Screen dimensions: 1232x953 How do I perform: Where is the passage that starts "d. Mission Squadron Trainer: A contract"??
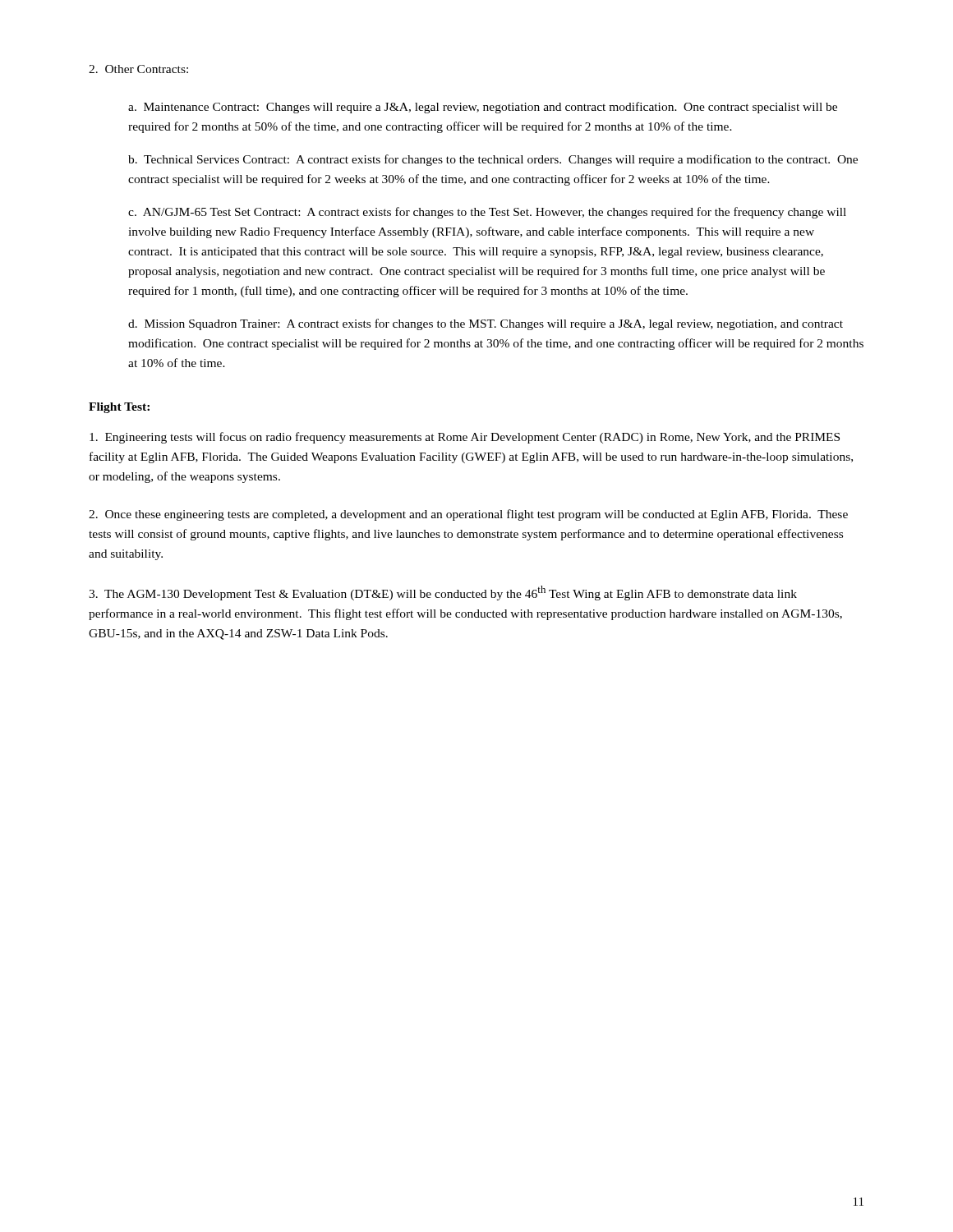(x=496, y=343)
